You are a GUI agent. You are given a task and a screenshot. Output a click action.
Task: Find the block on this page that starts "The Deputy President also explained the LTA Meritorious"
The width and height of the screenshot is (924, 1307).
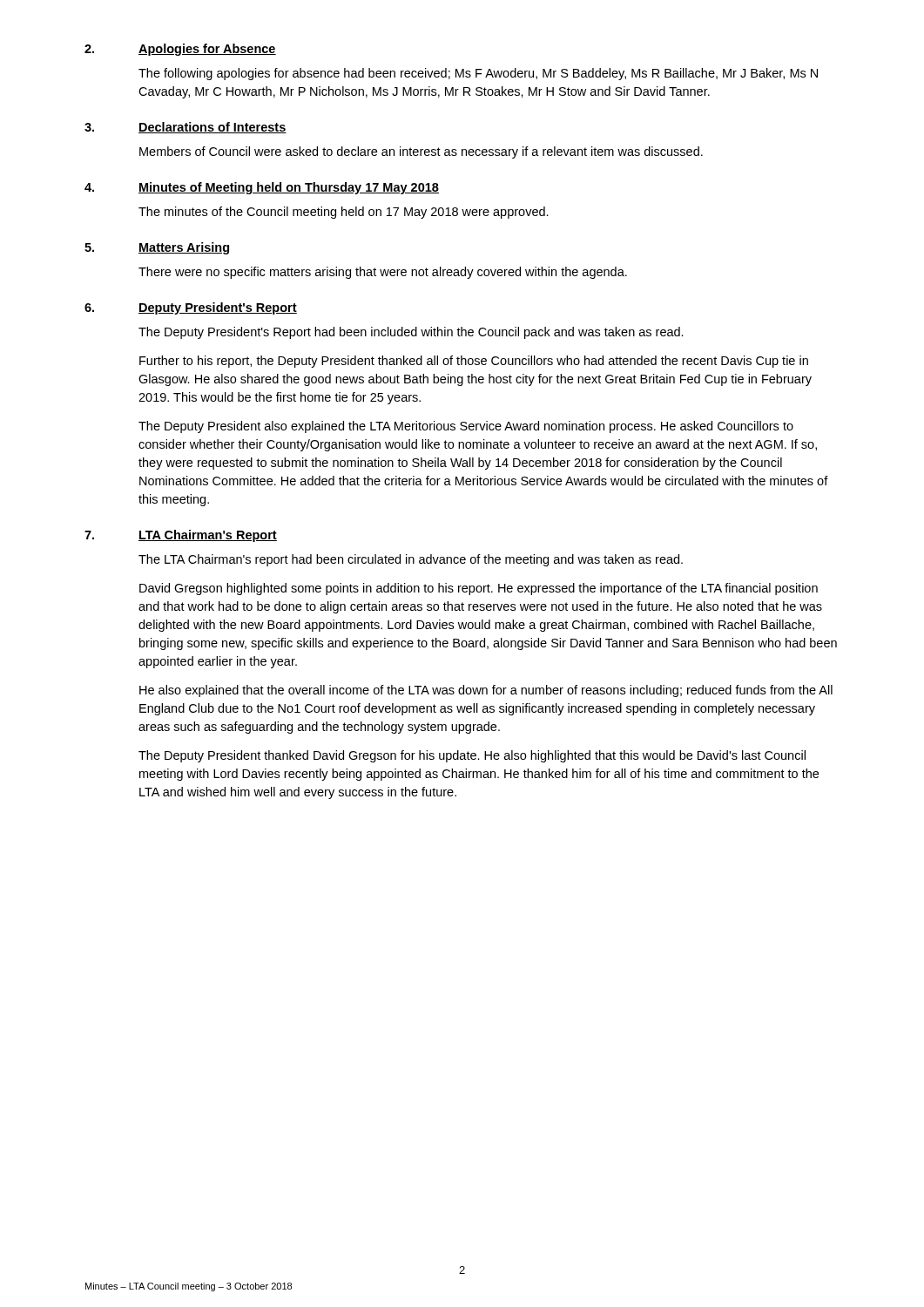[x=483, y=463]
